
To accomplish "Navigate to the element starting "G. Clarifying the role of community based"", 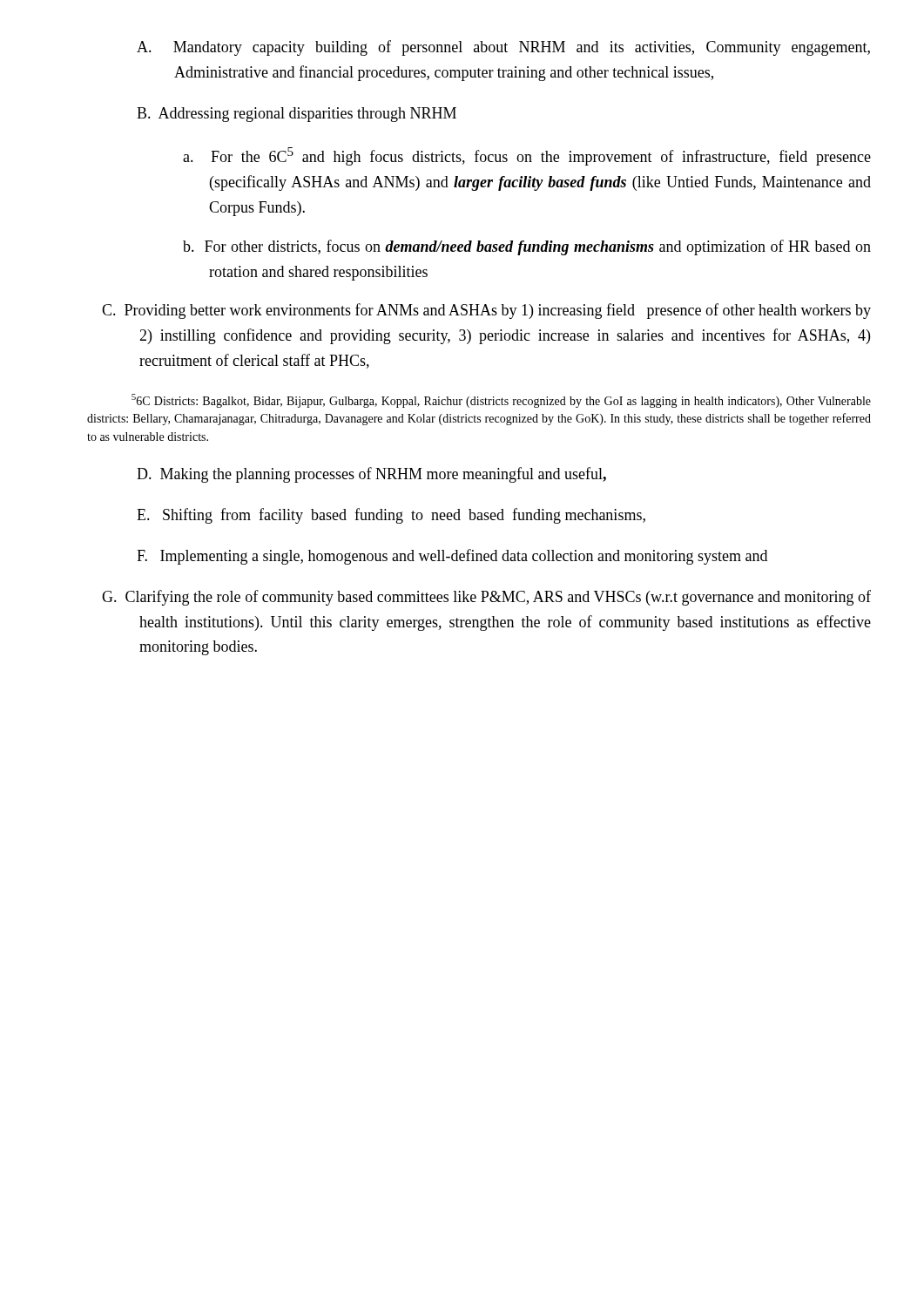I will [x=486, y=622].
